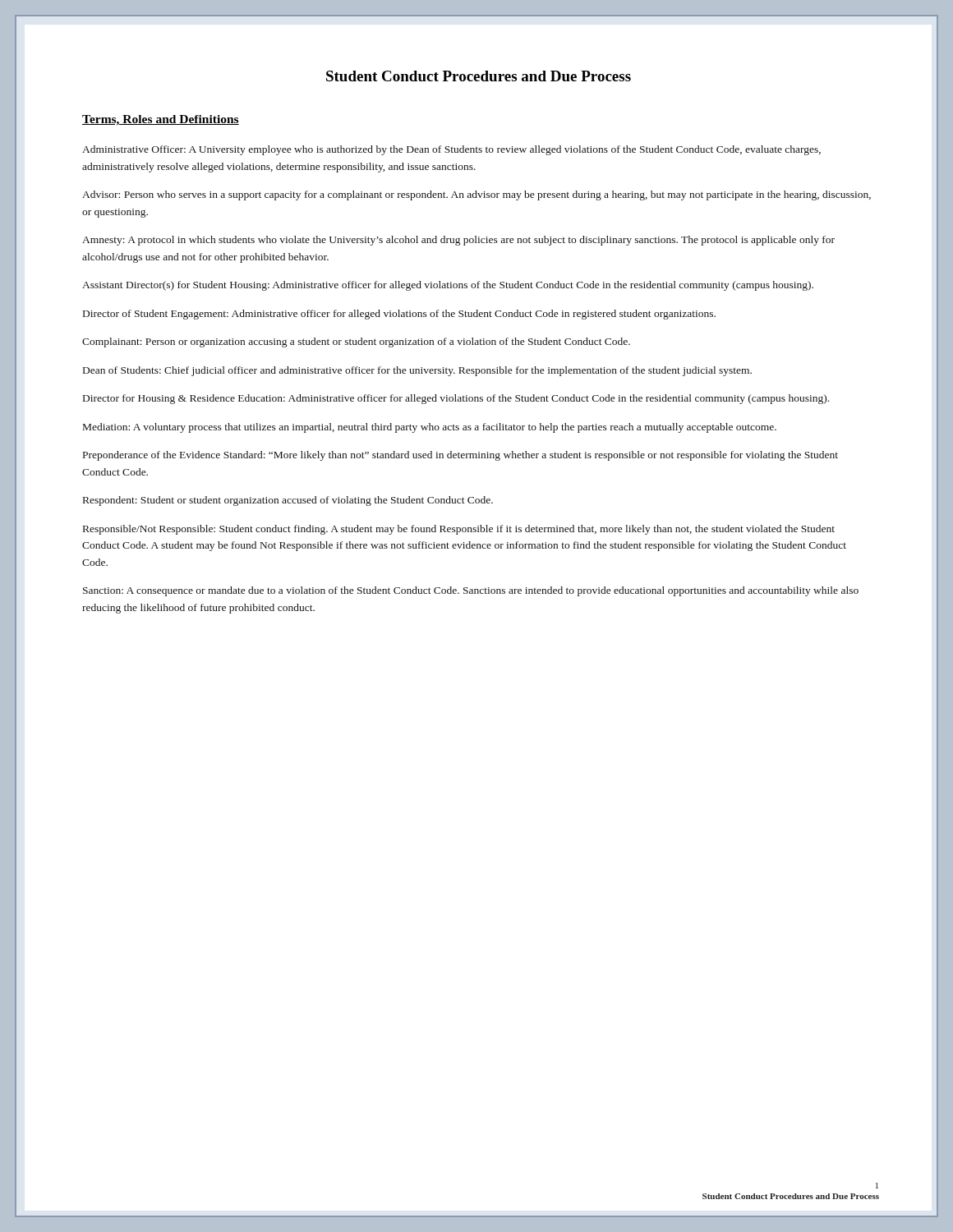Click on the passage starting "Director of Student Engagement: Administrative"
The image size is (953, 1232).
[399, 313]
